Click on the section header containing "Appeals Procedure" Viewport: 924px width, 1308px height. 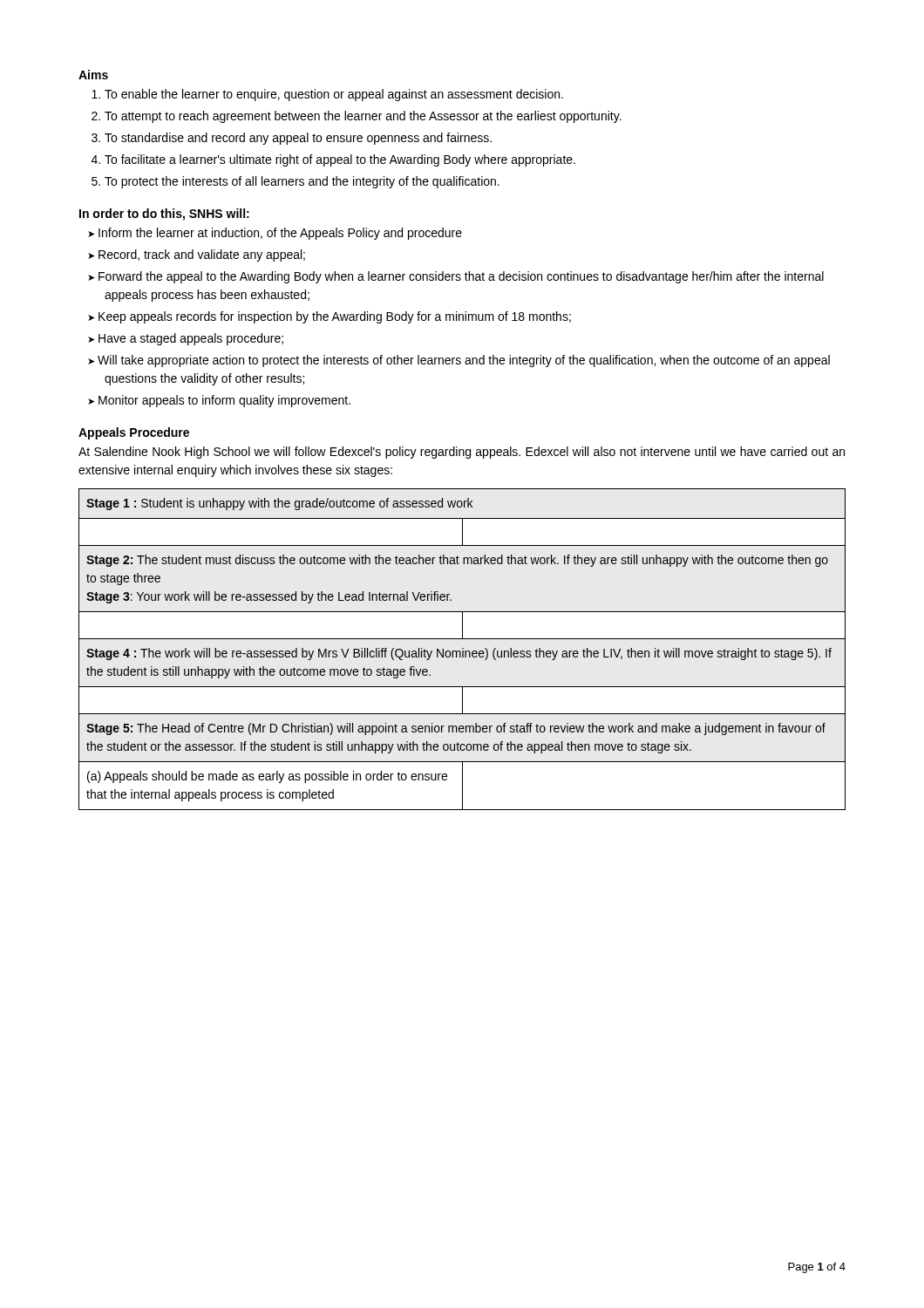pyautogui.click(x=134, y=432)
